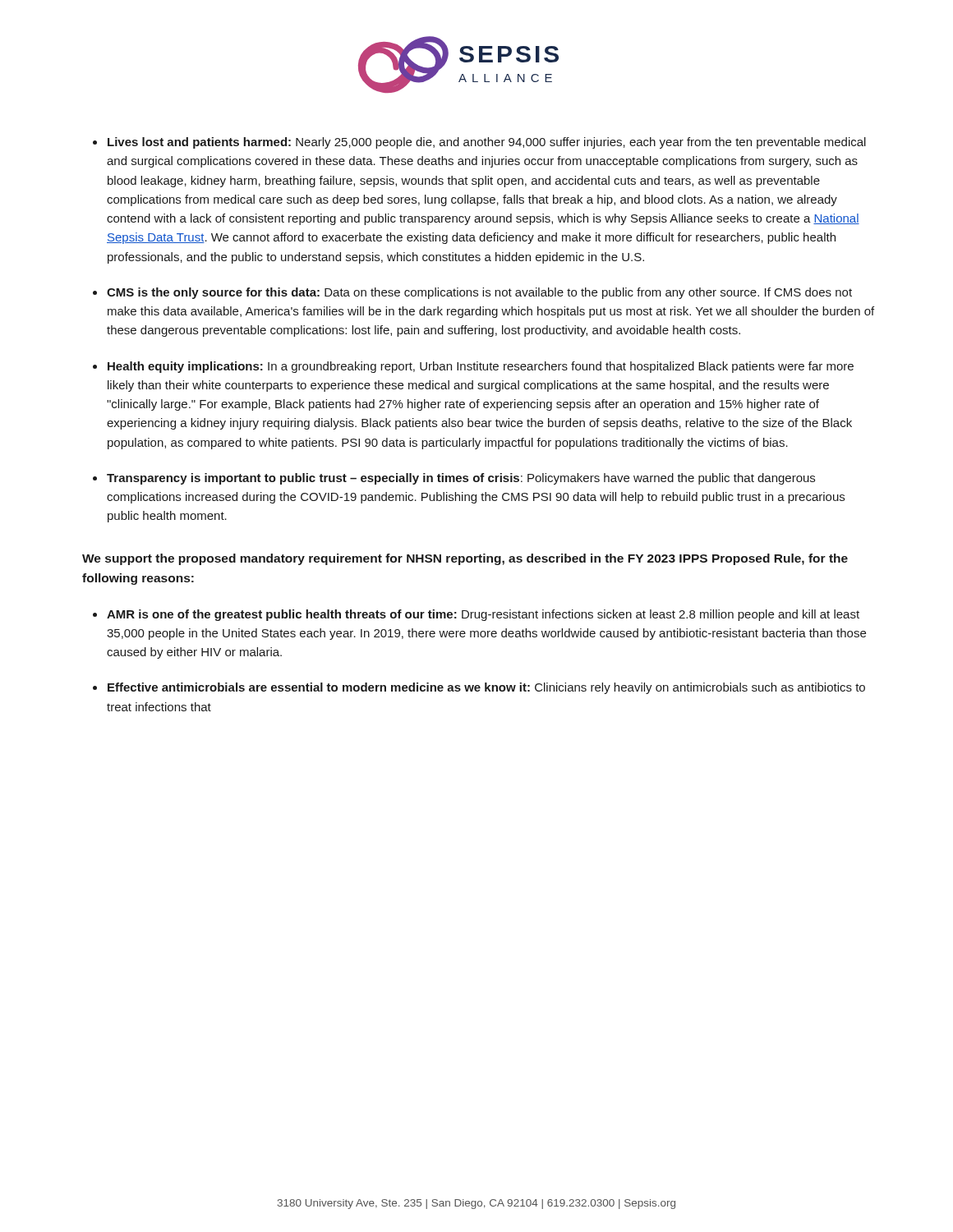Click on the logo
Viewport: 953px width, 1232px height.
click(476, 61)
